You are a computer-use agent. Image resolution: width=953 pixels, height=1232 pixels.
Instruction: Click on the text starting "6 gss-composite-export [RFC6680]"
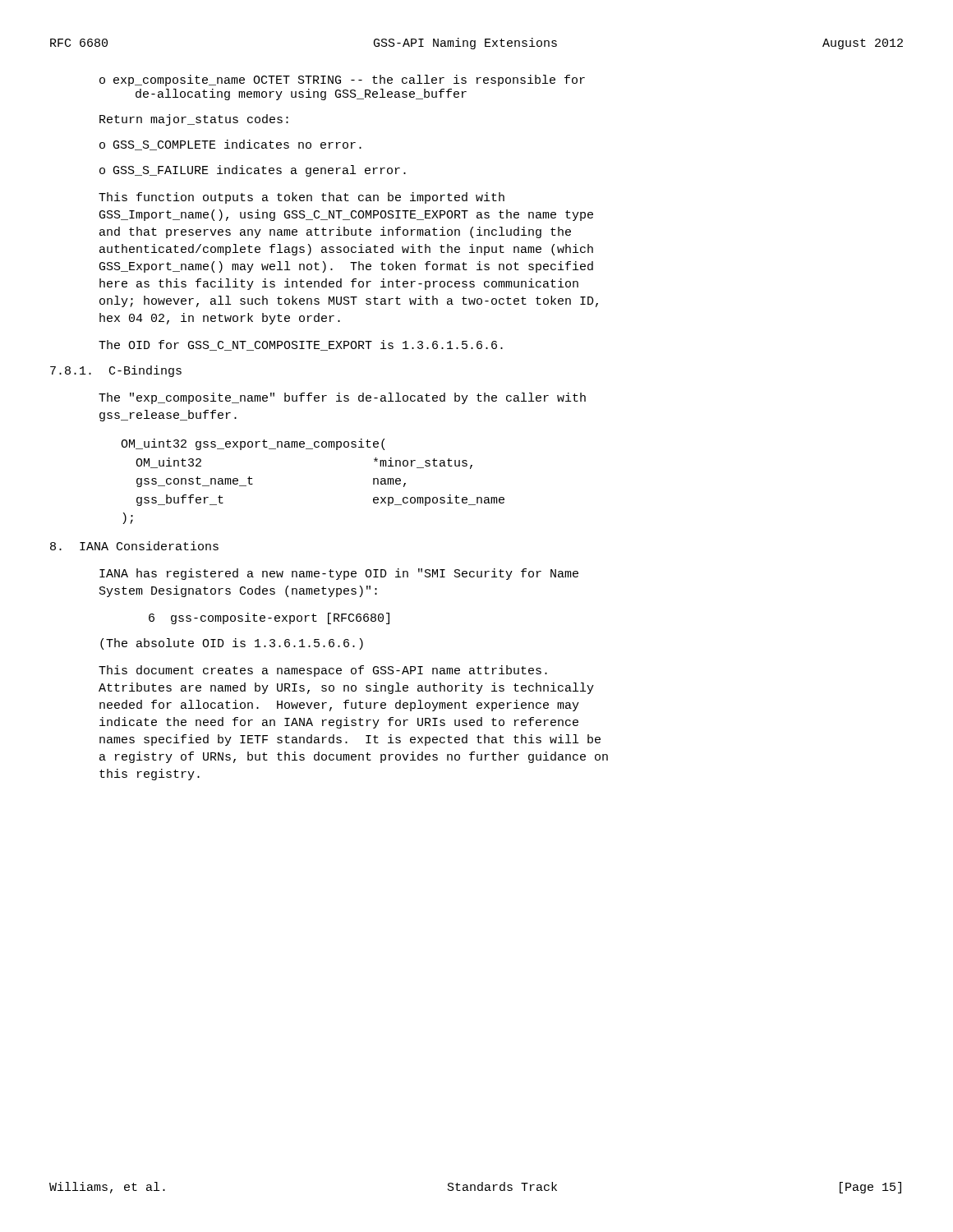click(270, 618)
